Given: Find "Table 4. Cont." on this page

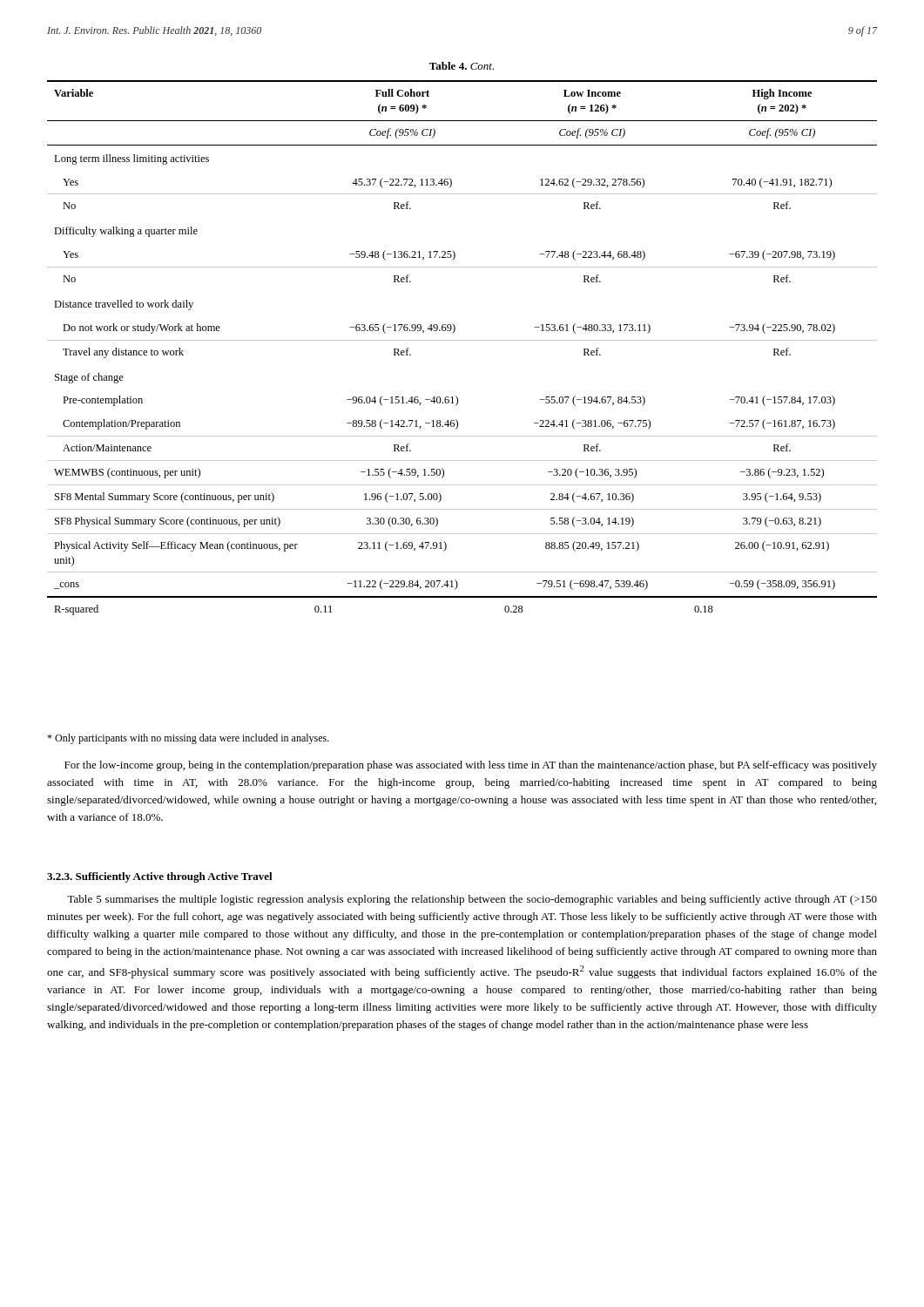Looking at the screenshot, I should point(462,66).
